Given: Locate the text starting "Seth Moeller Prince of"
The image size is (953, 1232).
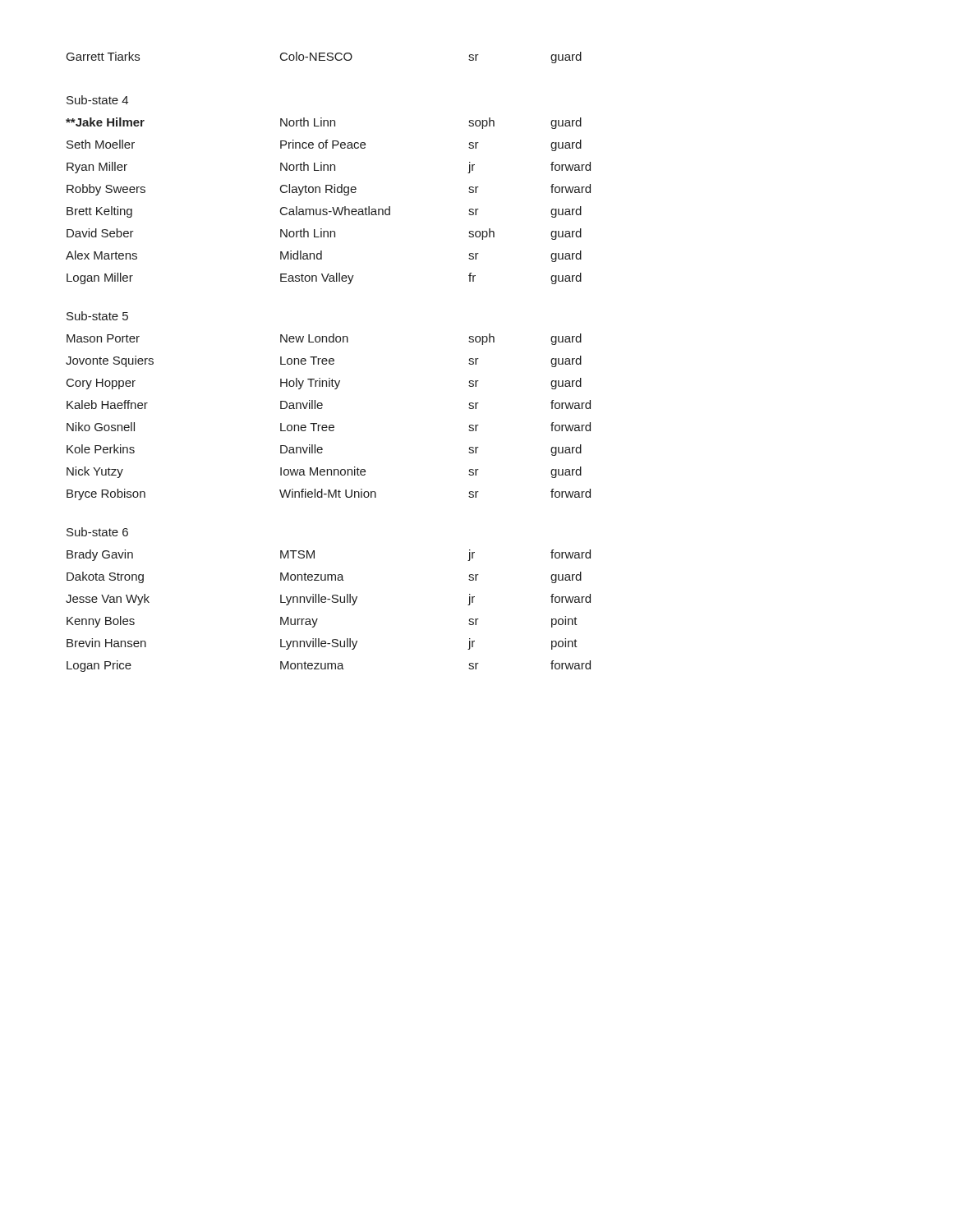Looking at the screenshot, I should coord(357,144).
